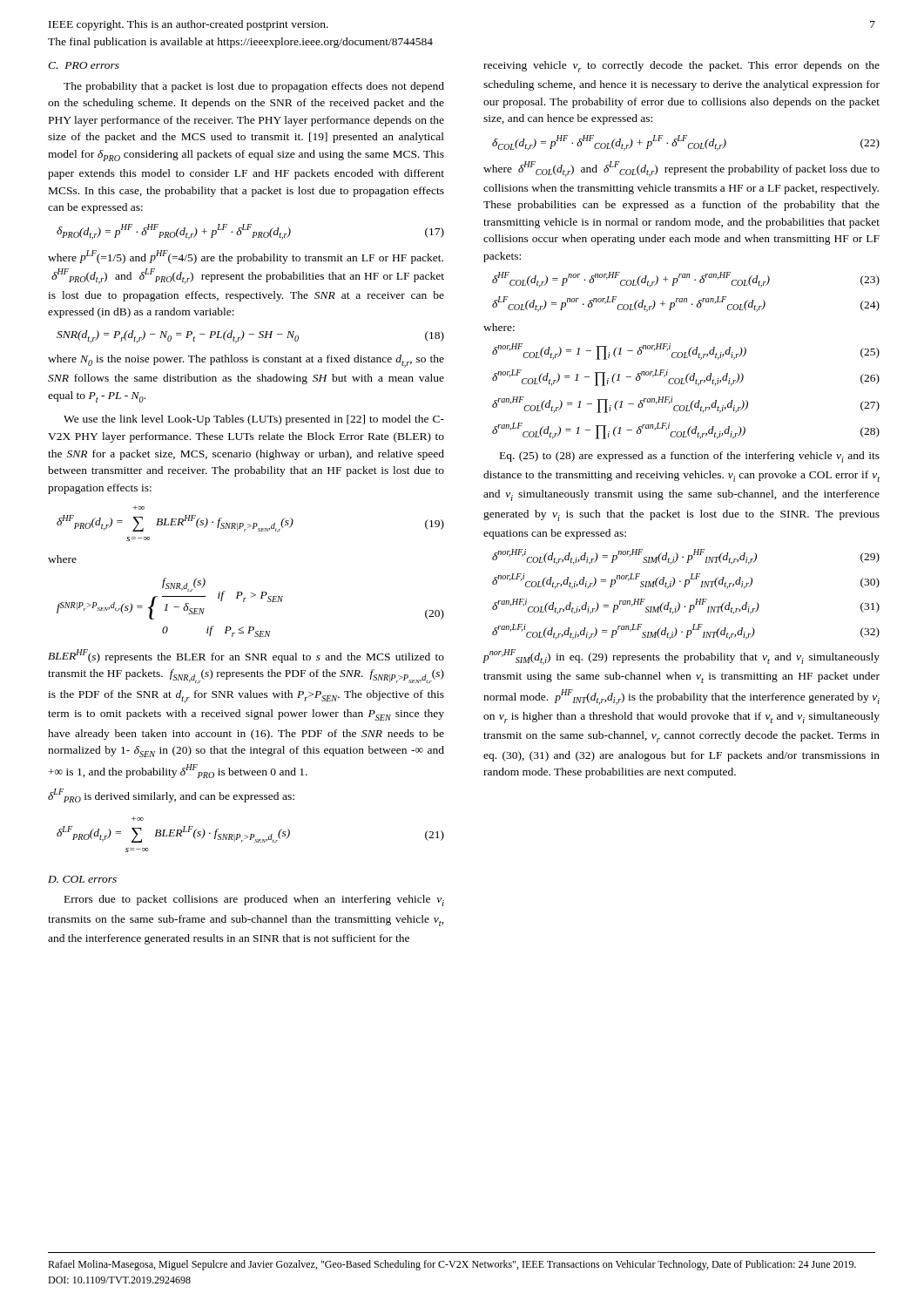Locate the formula containing "δLFCOL(dt,r) = pnor · δnor,LFCOL(dt,r) + pran"

[686, 304]
